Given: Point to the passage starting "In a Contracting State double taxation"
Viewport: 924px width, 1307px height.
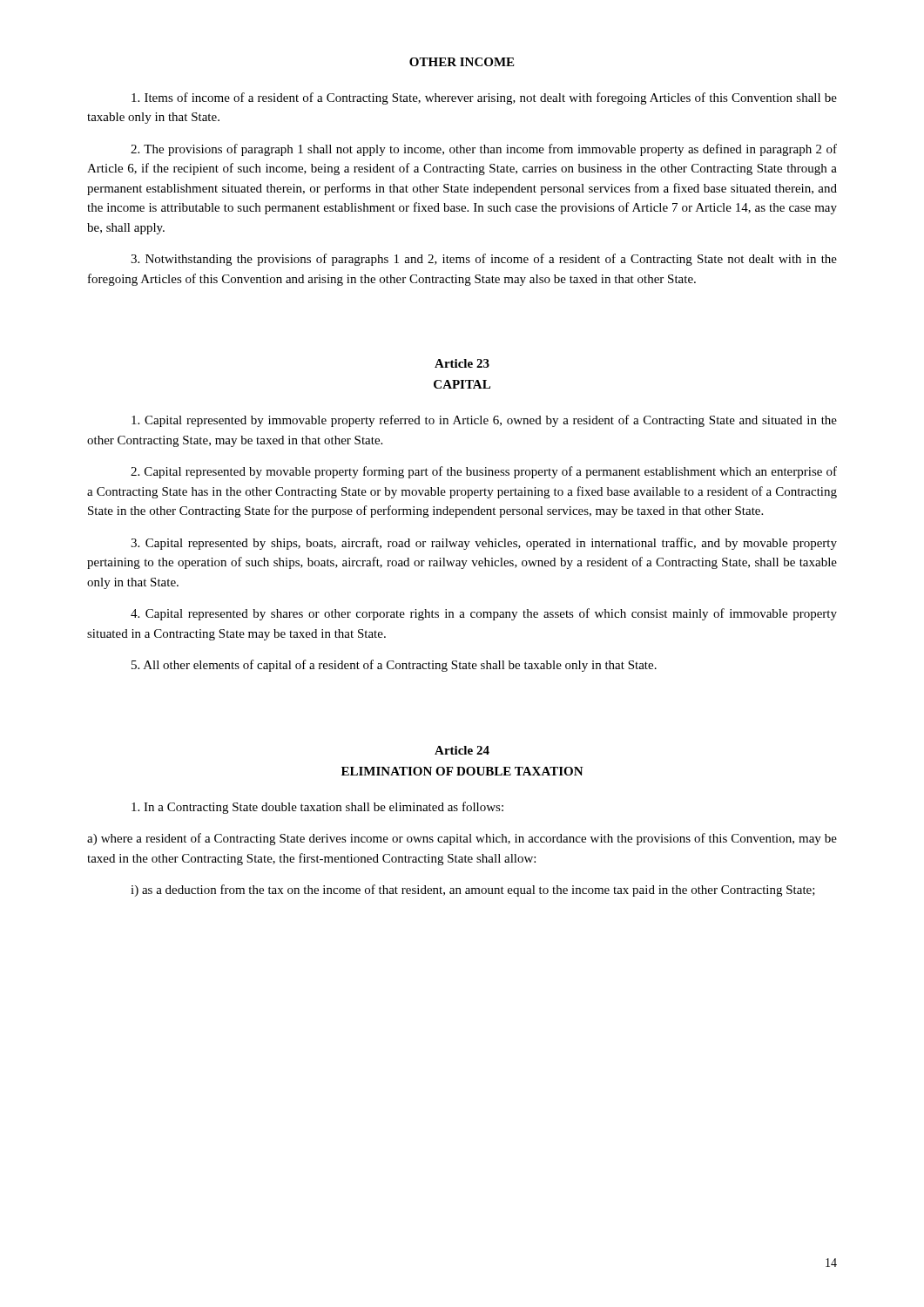Looking at the screenshot, I should click(317, 806).
